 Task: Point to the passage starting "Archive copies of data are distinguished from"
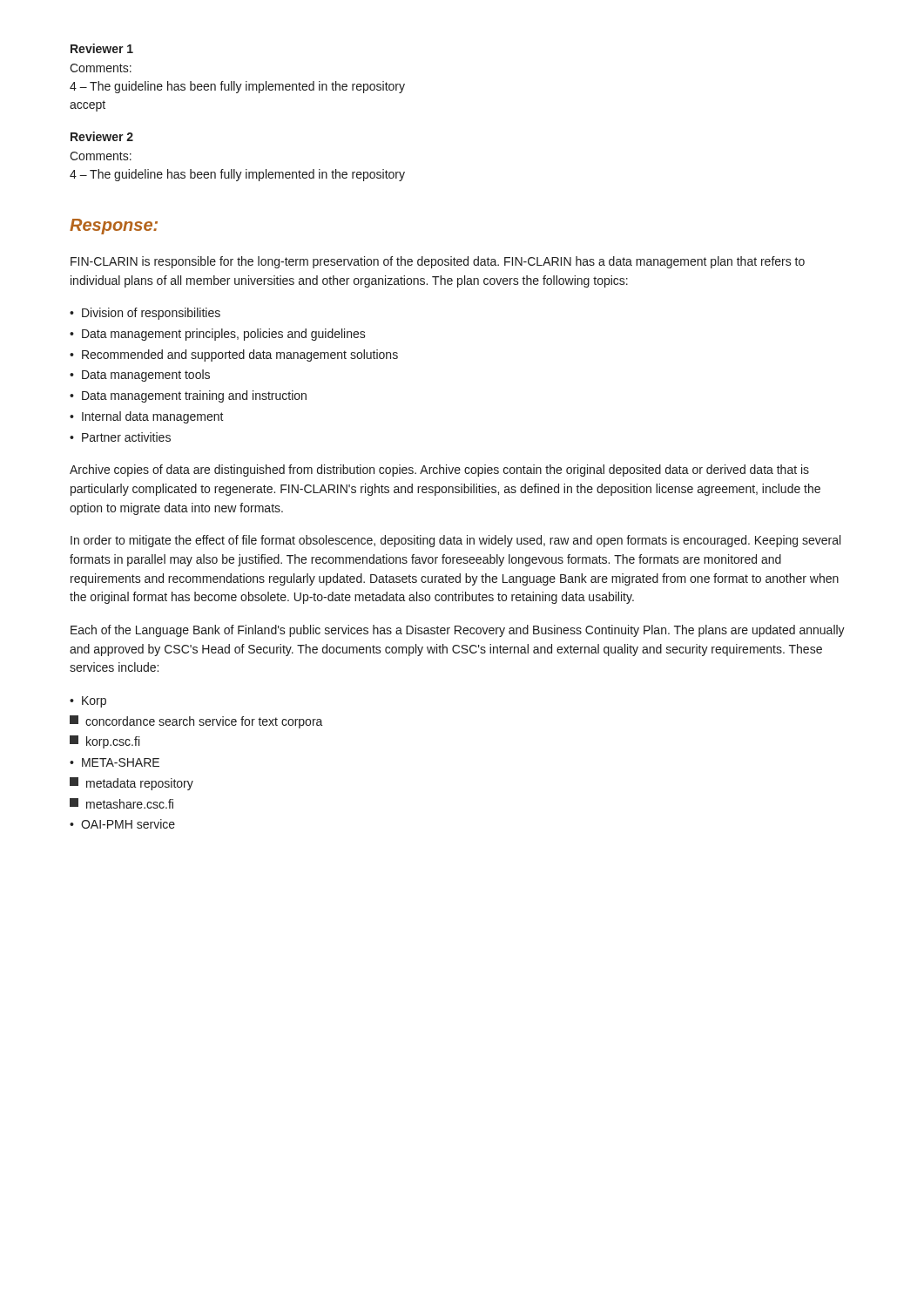[x=445, y=489]
